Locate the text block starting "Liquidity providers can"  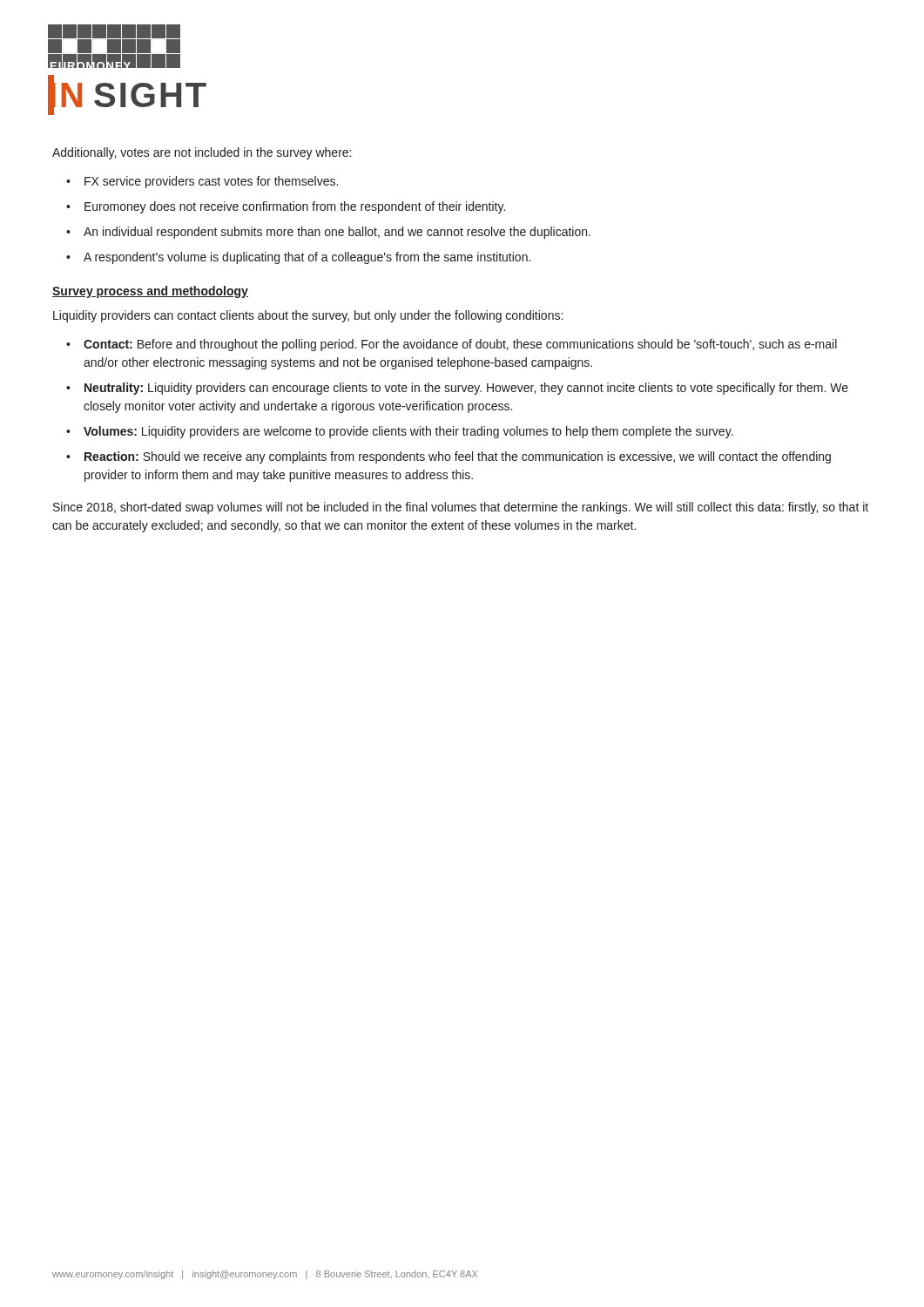[462, 316]
